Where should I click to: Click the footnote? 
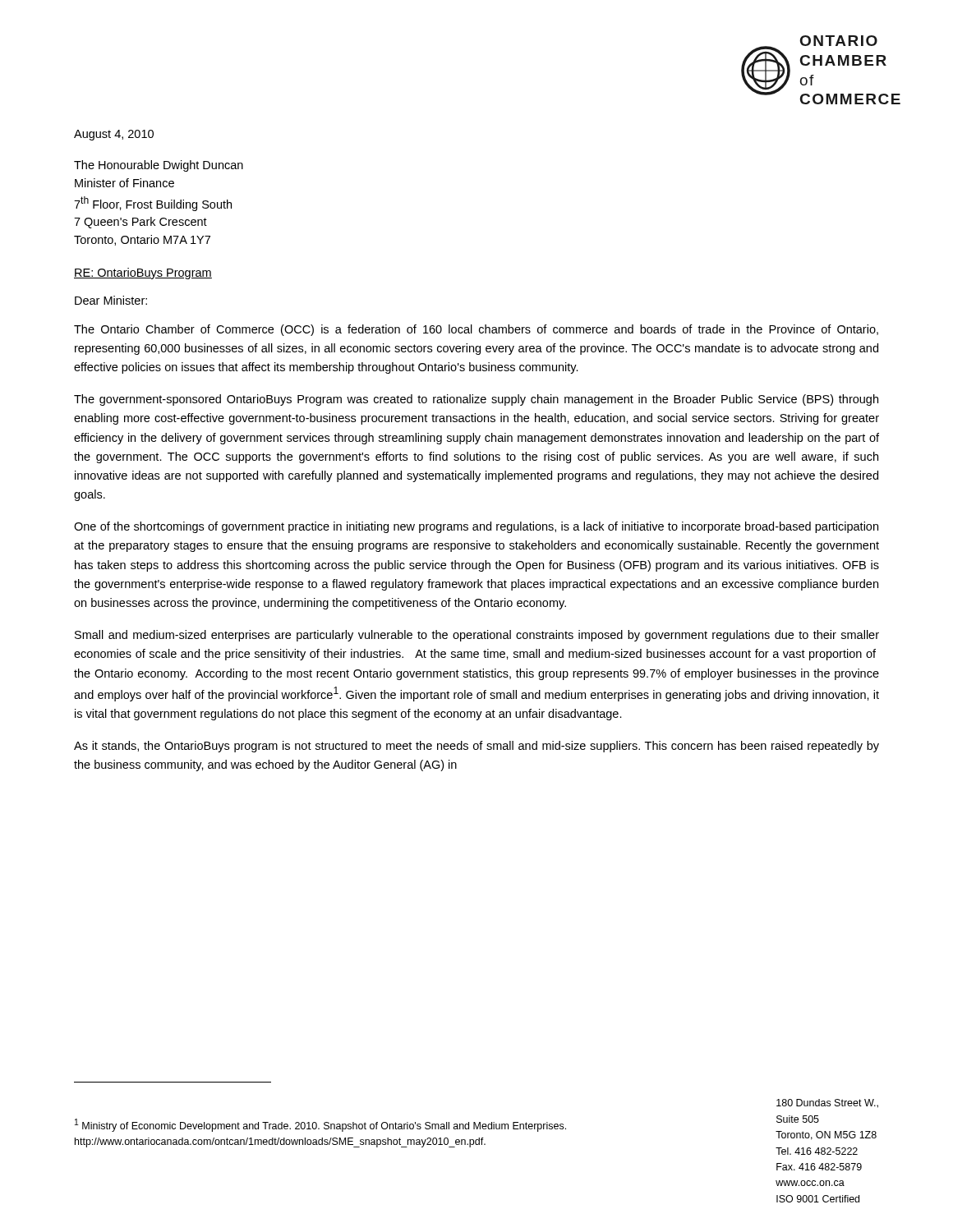pyautogui.click(x=320, y=1133)
